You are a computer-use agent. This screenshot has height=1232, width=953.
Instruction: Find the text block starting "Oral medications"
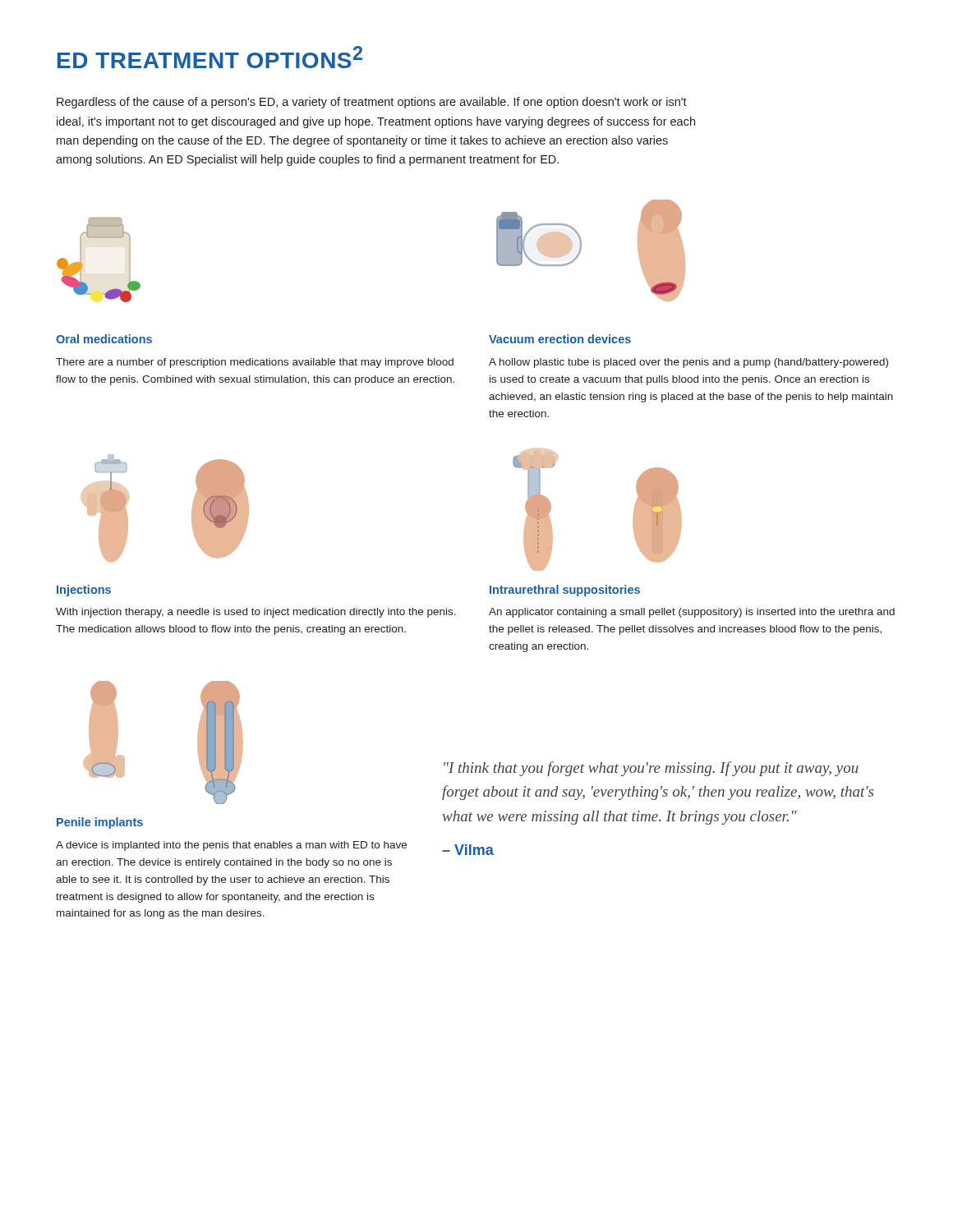point(104,339)
